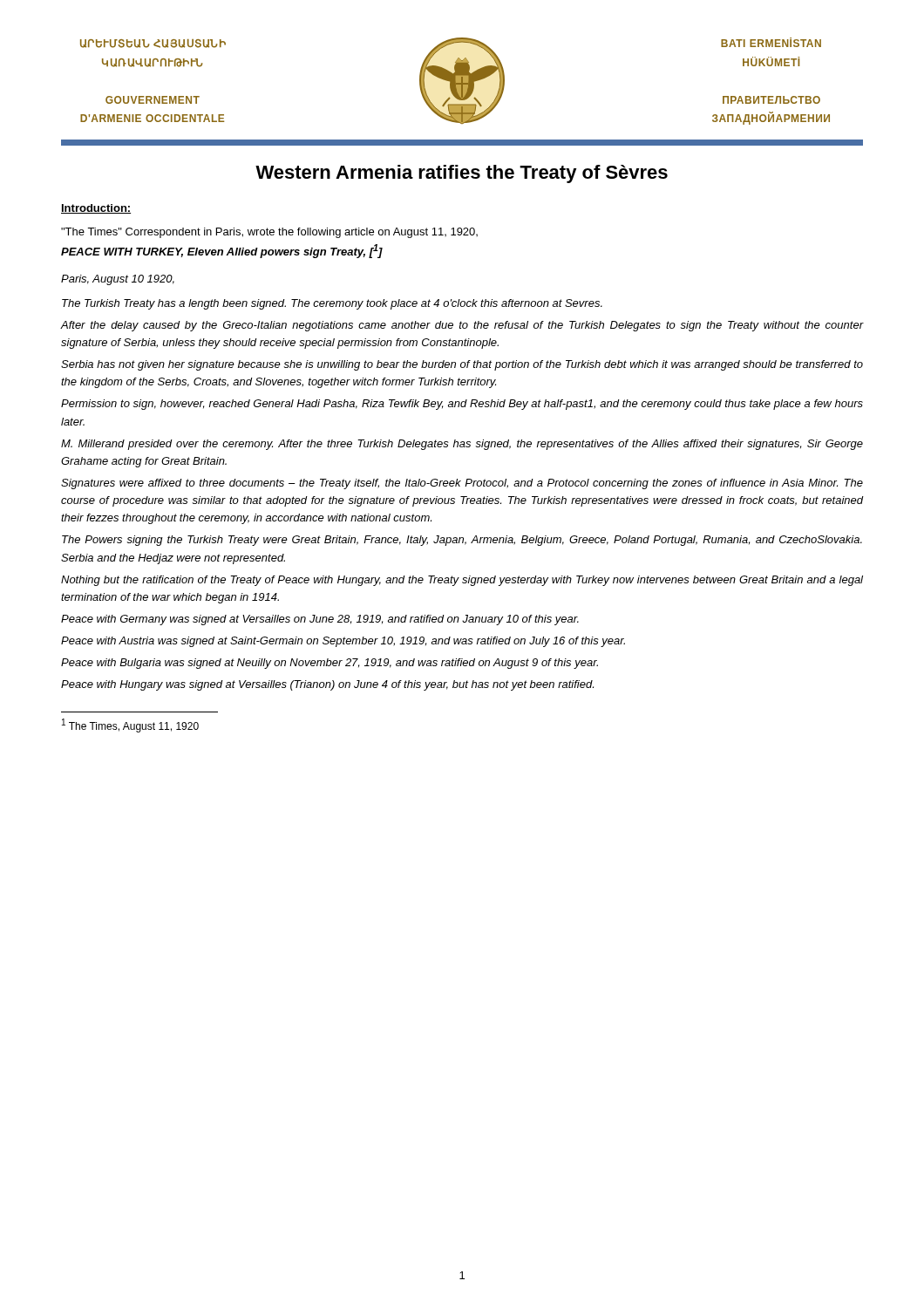Click on the region starting "The Turkish Treaty"
Screen dimensions: 1308x924
332,303
